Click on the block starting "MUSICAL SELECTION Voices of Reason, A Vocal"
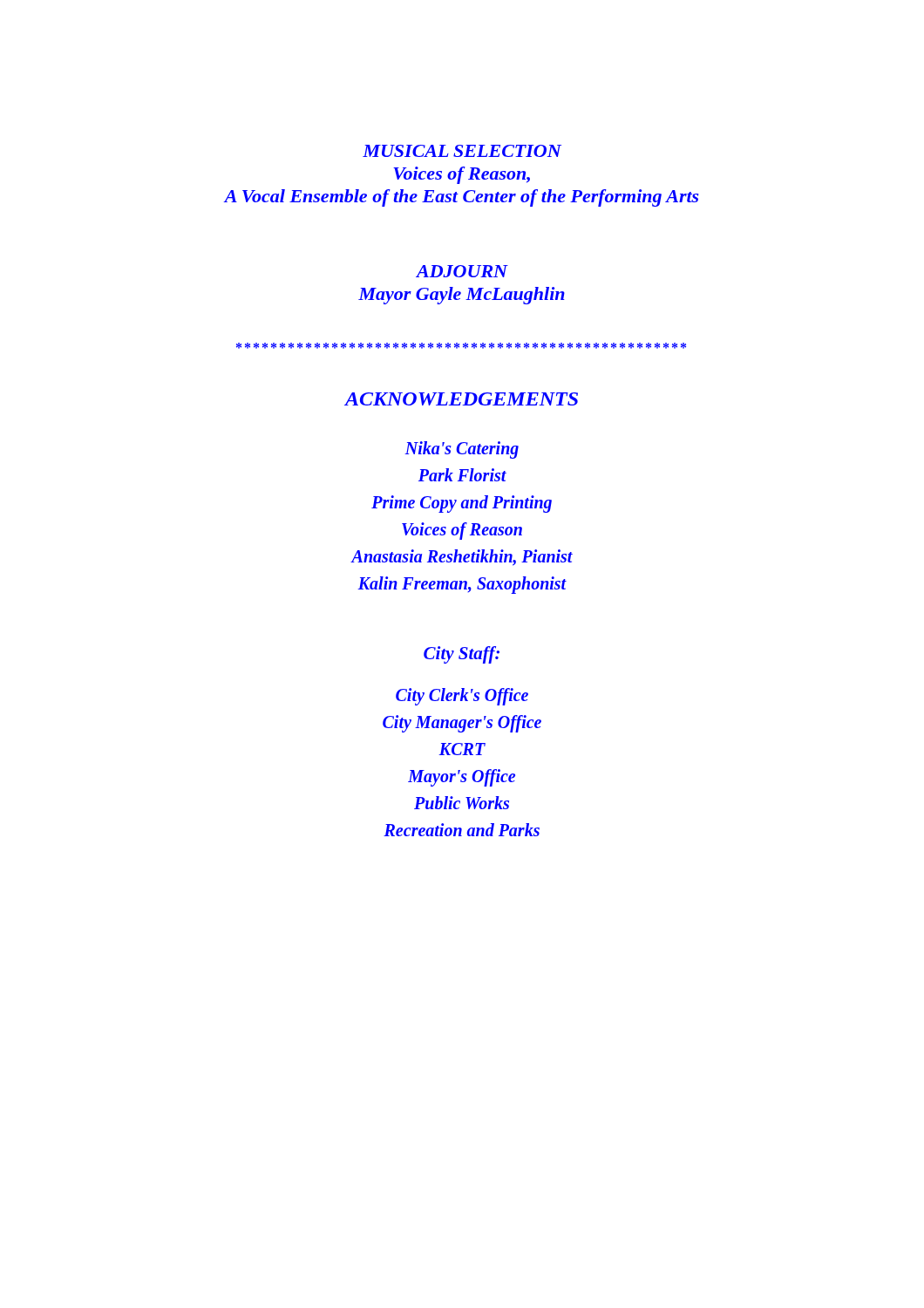Screen dimensions: 1308x924 point(462,174)
